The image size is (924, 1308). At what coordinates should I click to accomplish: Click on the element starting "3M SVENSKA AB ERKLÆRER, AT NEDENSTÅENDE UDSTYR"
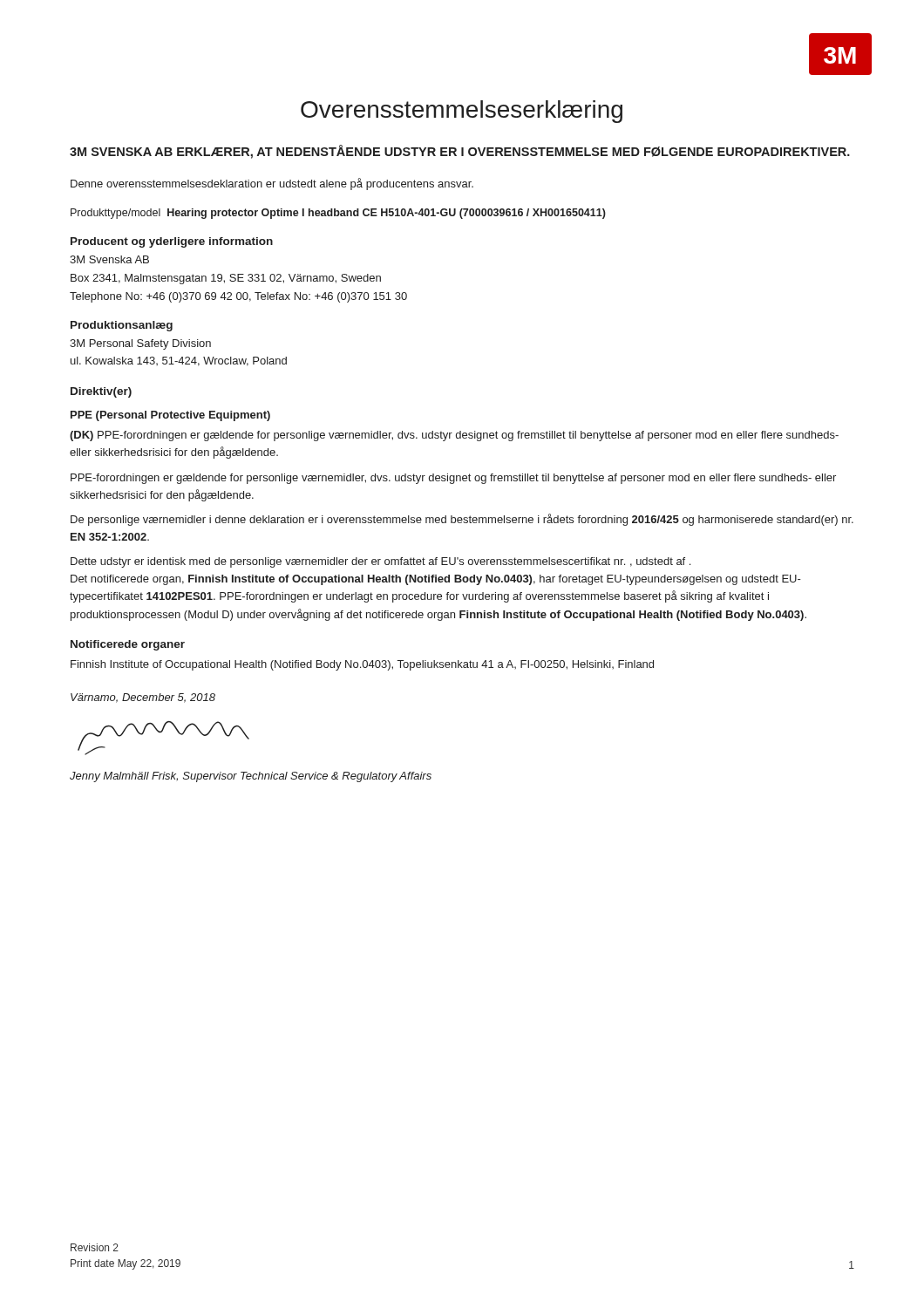pyautogui.click(x=460, y=152)
